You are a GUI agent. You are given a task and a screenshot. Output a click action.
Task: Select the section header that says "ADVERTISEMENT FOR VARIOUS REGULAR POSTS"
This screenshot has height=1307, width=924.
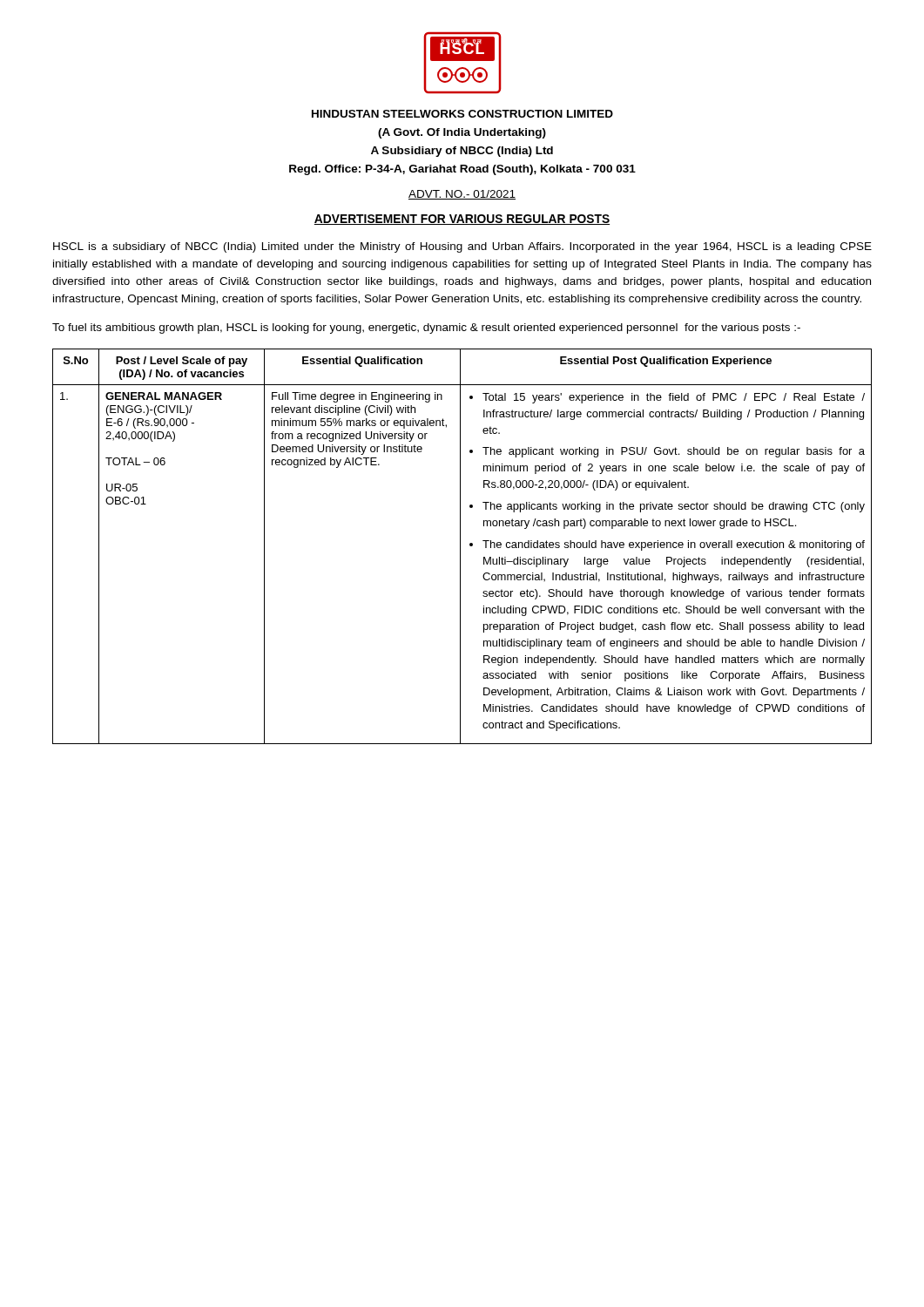pyautogui.click(x=462, y=219)
